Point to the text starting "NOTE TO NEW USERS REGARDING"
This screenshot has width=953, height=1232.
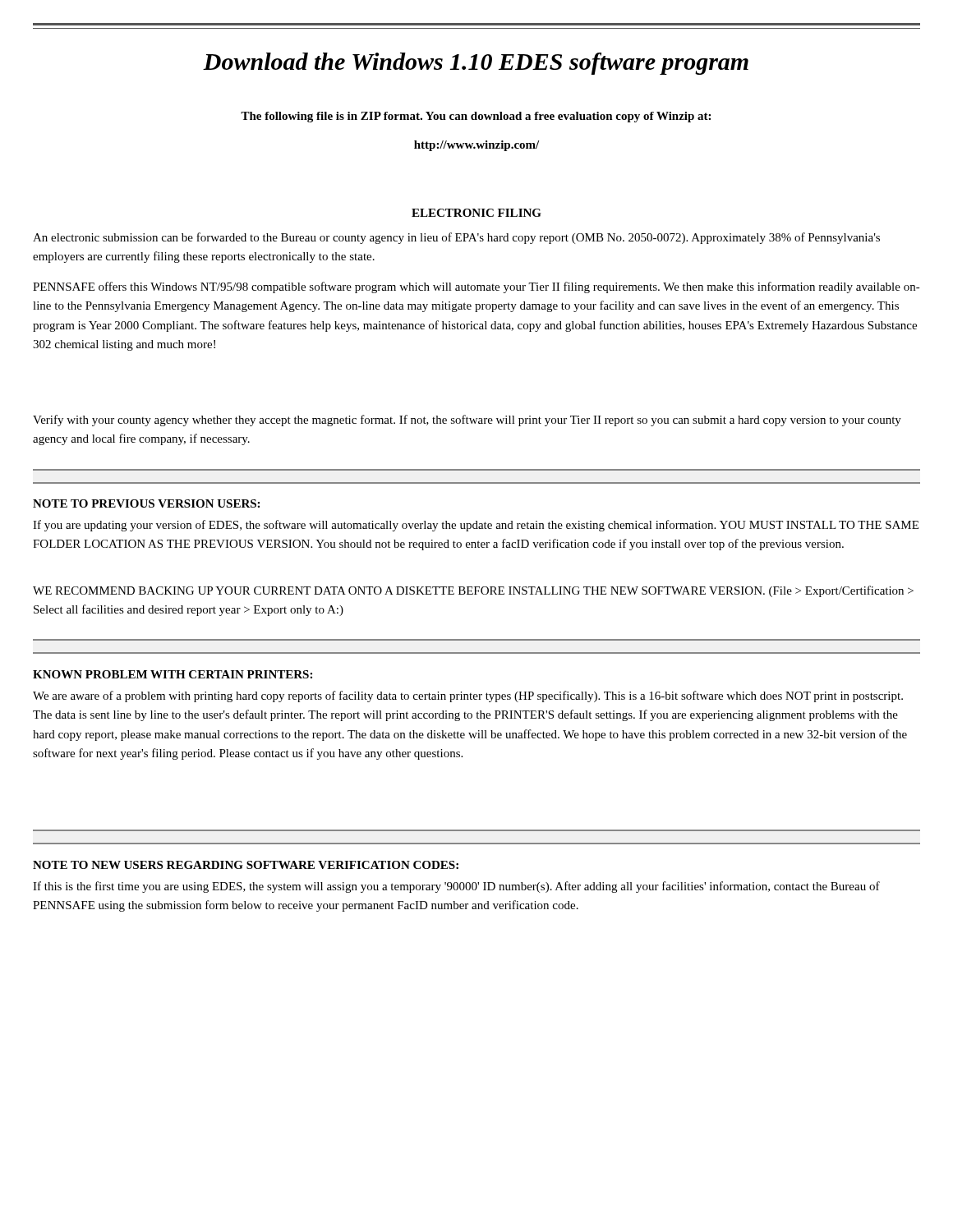pyautogui.click(x=246, y=865)
